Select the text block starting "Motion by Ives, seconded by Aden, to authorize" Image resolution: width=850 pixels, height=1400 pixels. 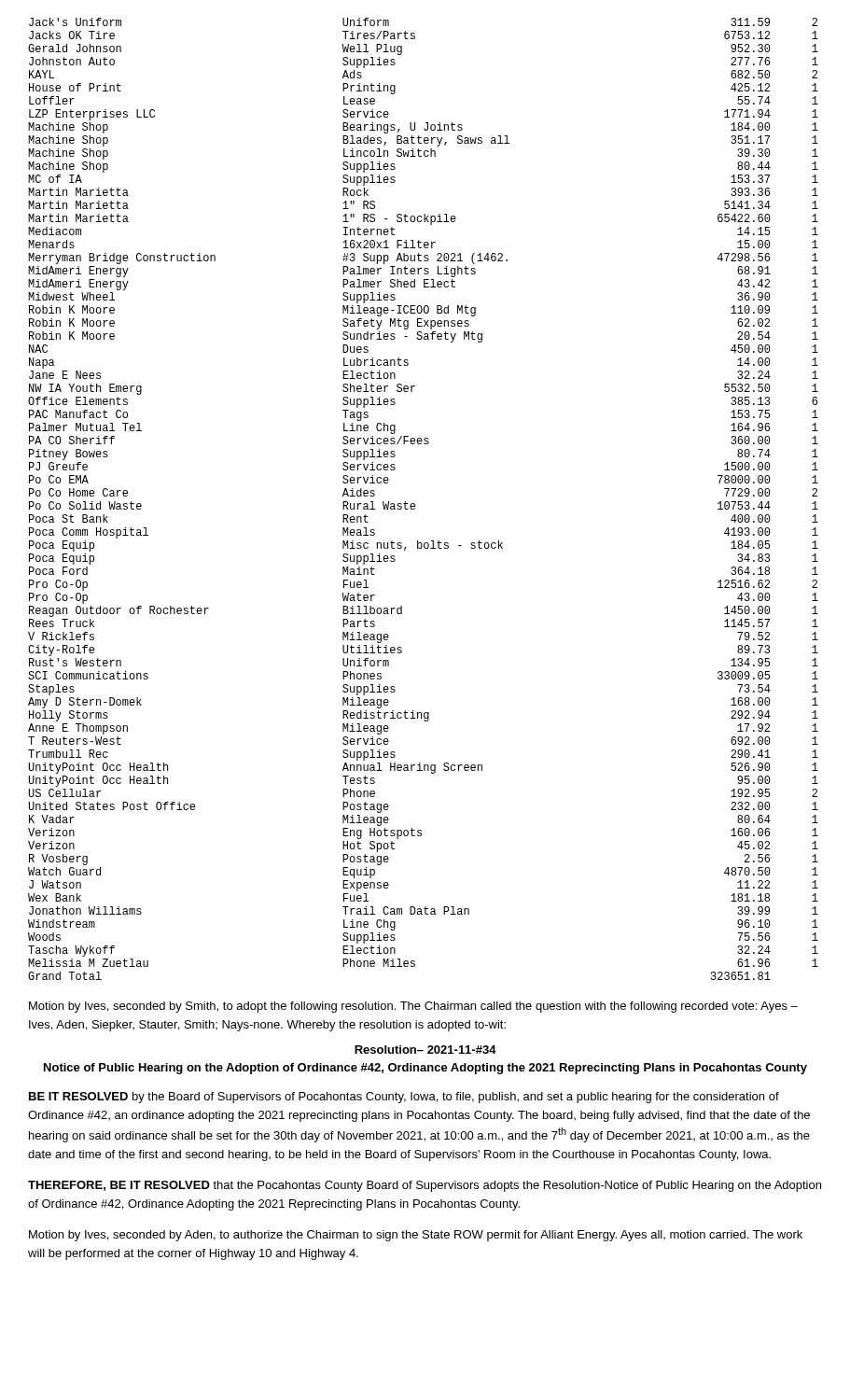pos(415,1244)
